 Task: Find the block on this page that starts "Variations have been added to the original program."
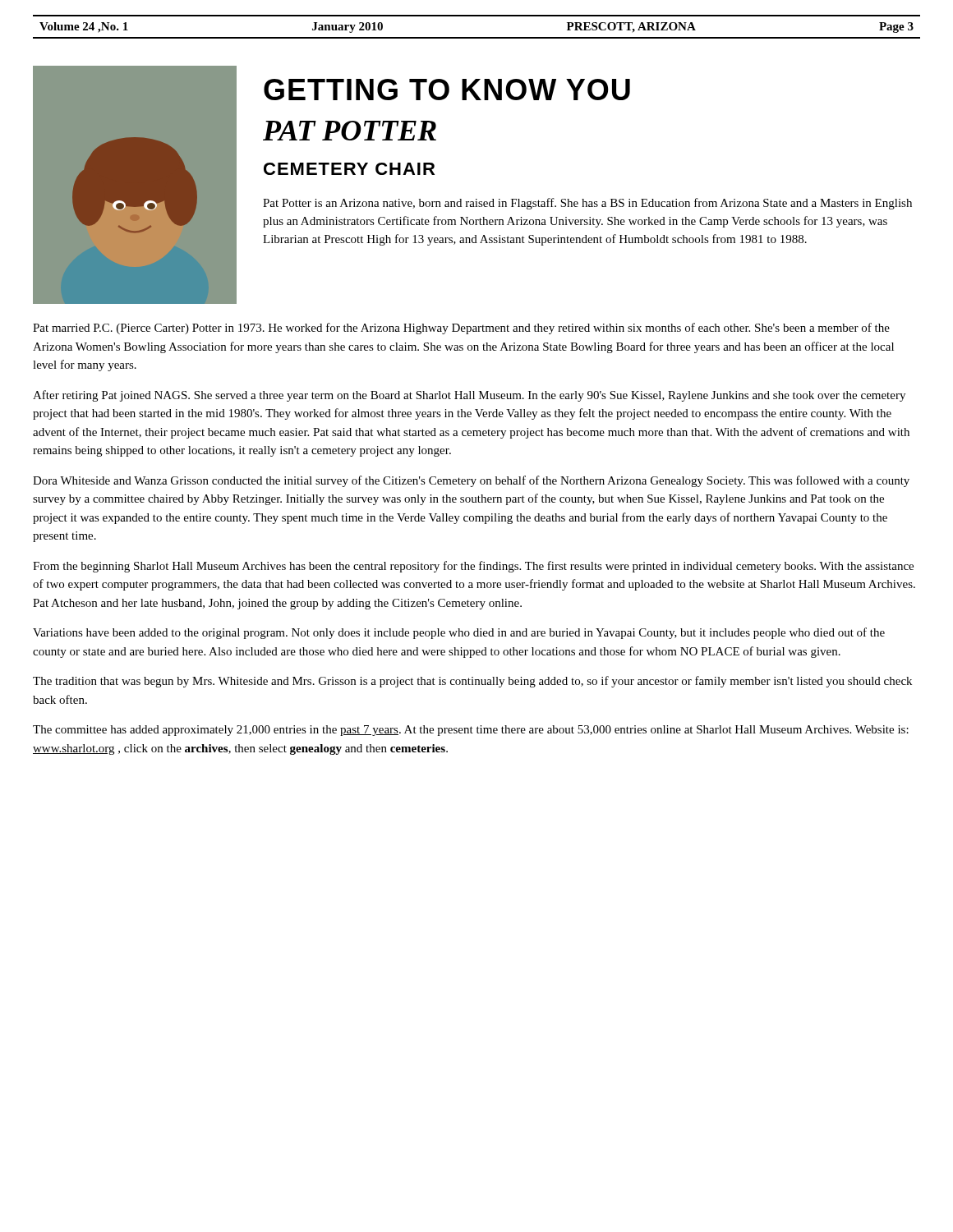click(459, 642)
